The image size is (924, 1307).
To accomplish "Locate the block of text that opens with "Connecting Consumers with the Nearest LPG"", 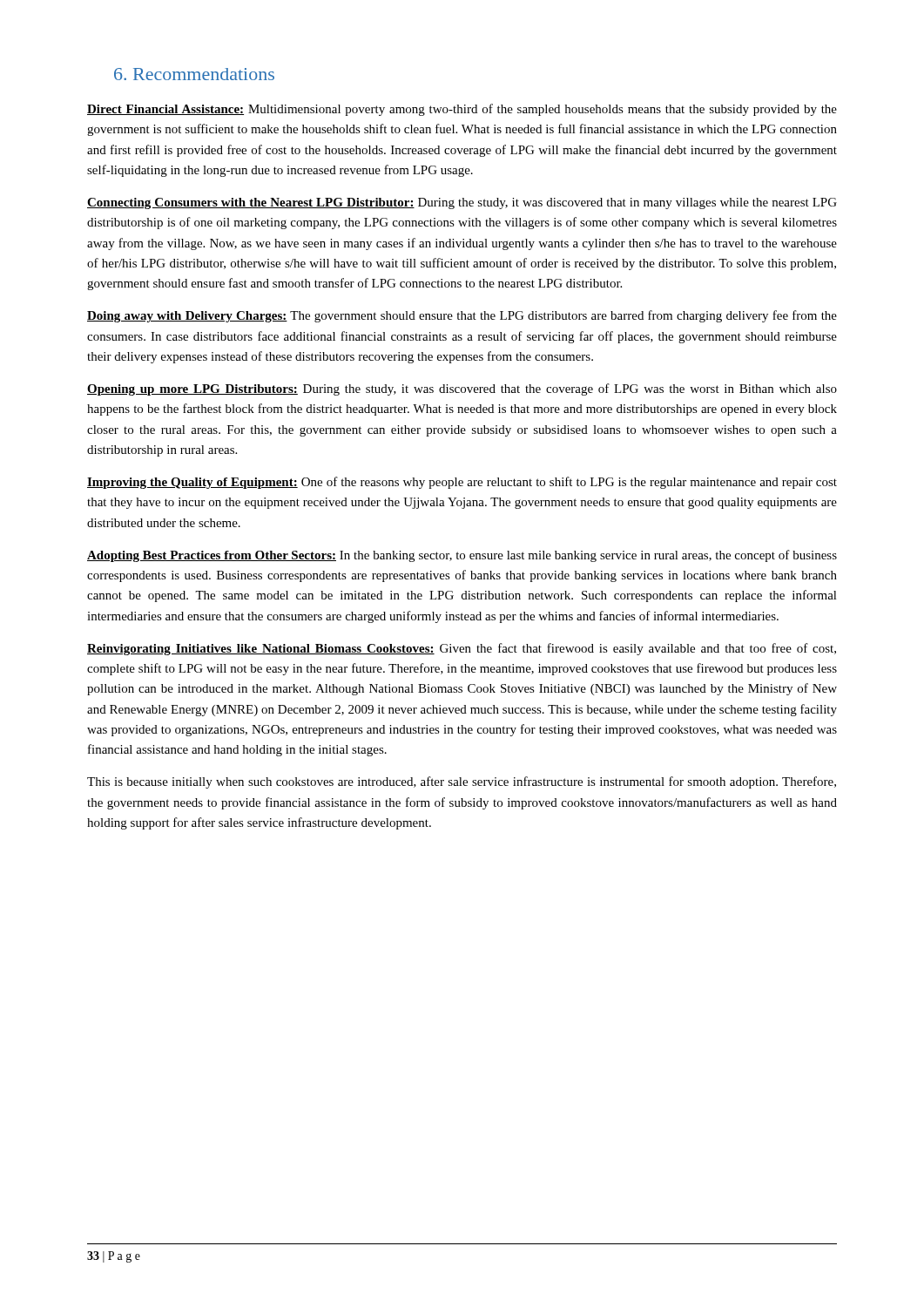I will 462,243.
